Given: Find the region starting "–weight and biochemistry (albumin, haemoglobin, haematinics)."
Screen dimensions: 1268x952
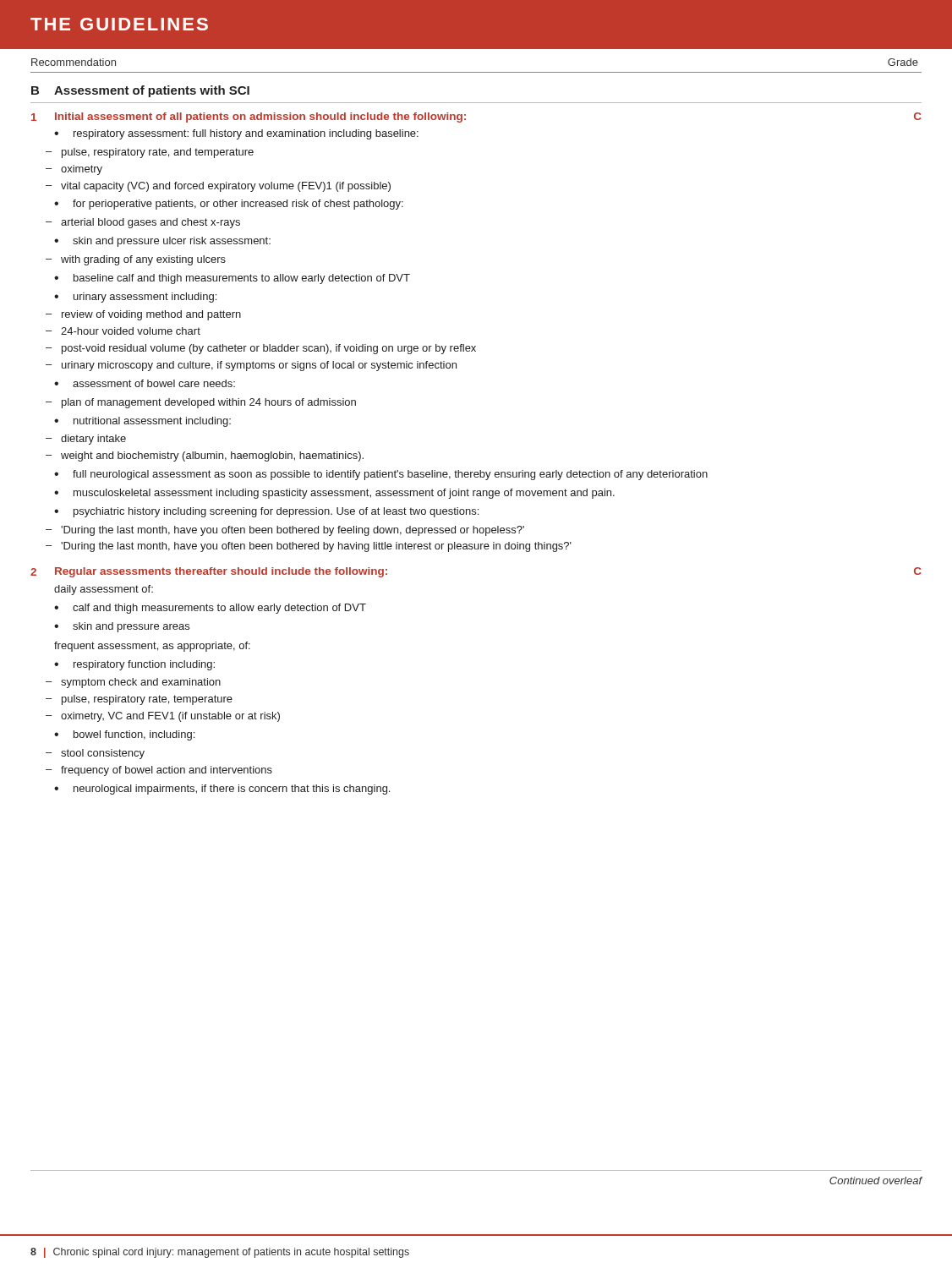Looking at the screenshot, I should [x=205, y=456].
